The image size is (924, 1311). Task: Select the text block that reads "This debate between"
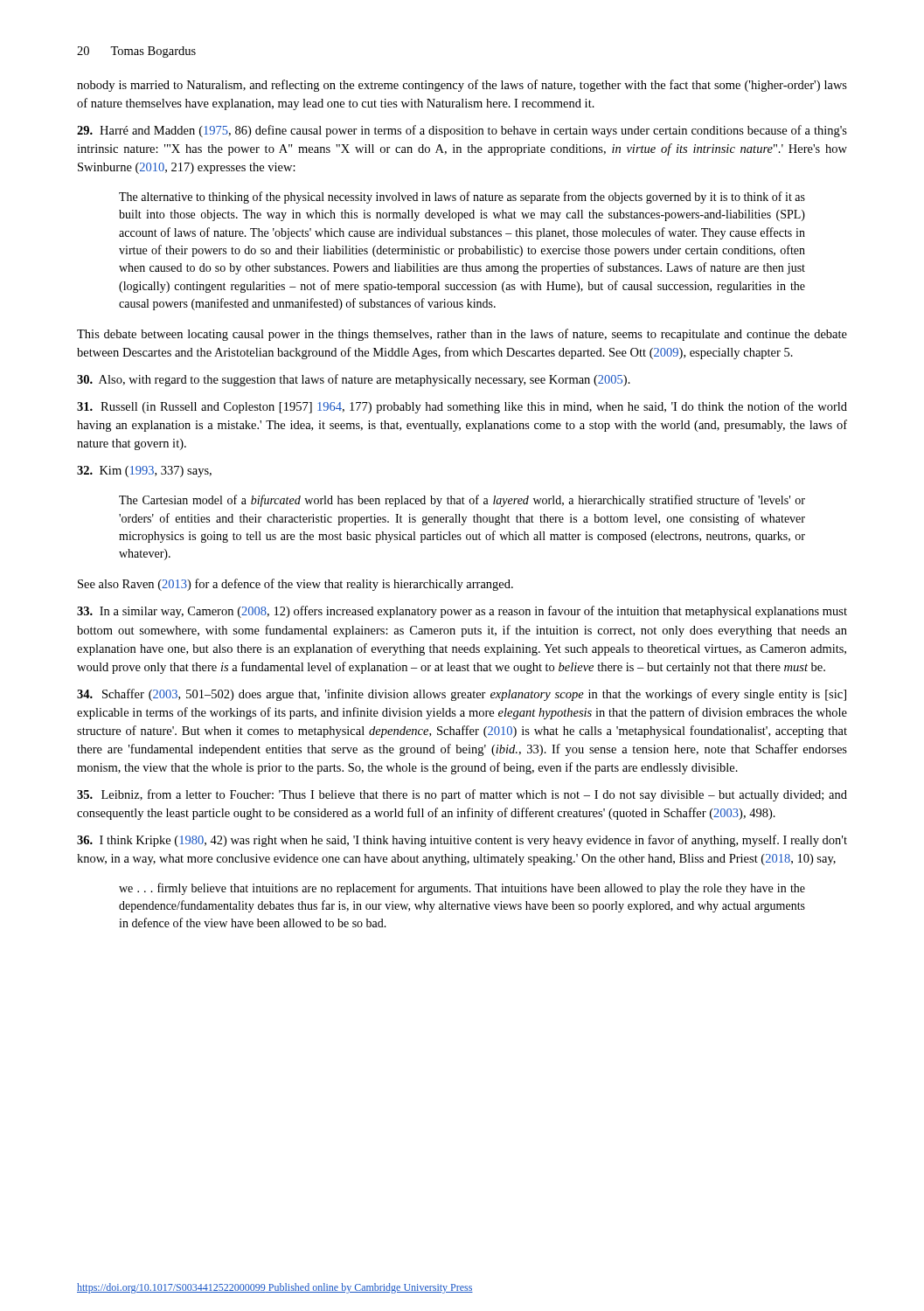462,344
